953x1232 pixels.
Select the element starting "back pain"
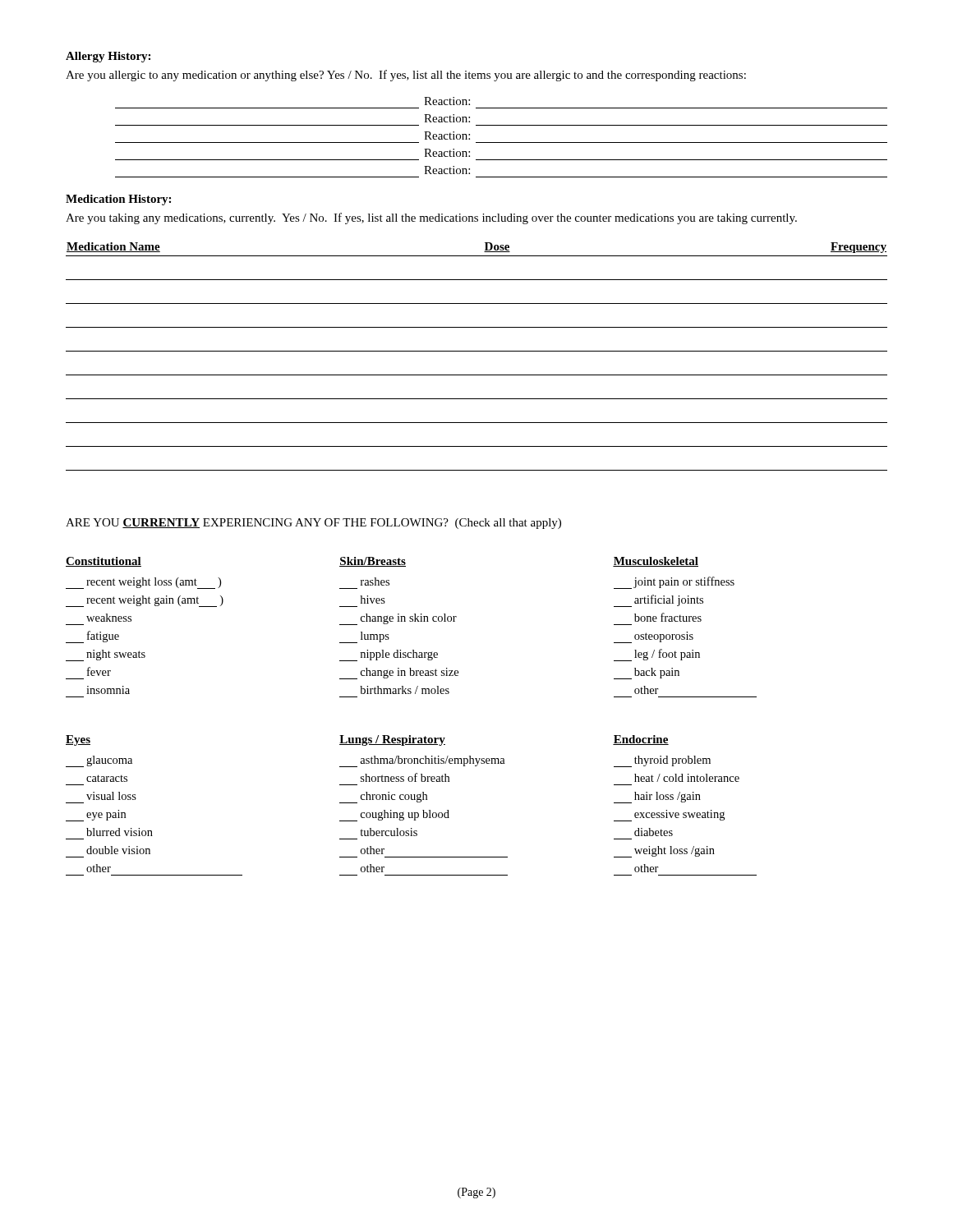coord(647,672)
